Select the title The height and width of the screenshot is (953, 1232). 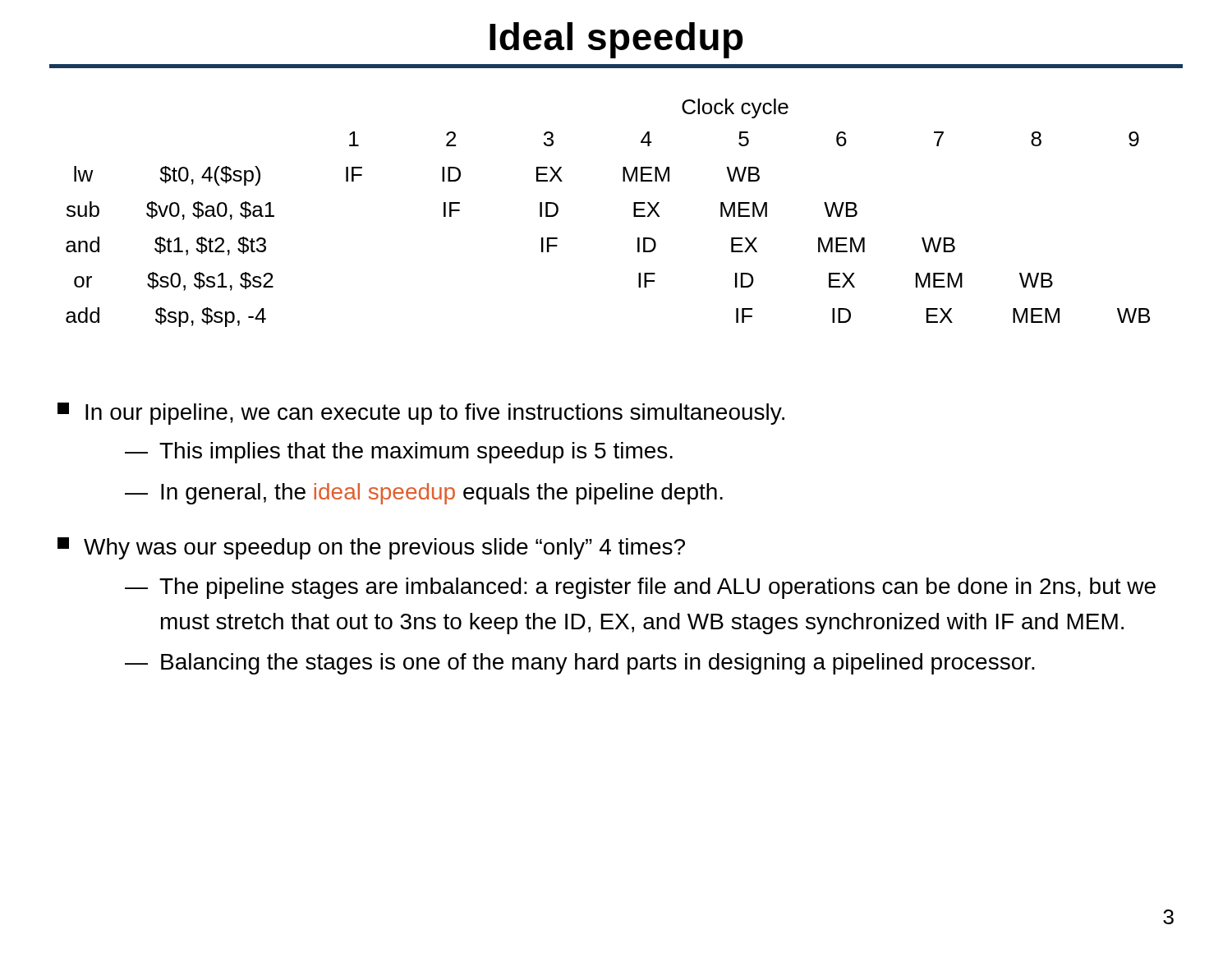(616, 42)
